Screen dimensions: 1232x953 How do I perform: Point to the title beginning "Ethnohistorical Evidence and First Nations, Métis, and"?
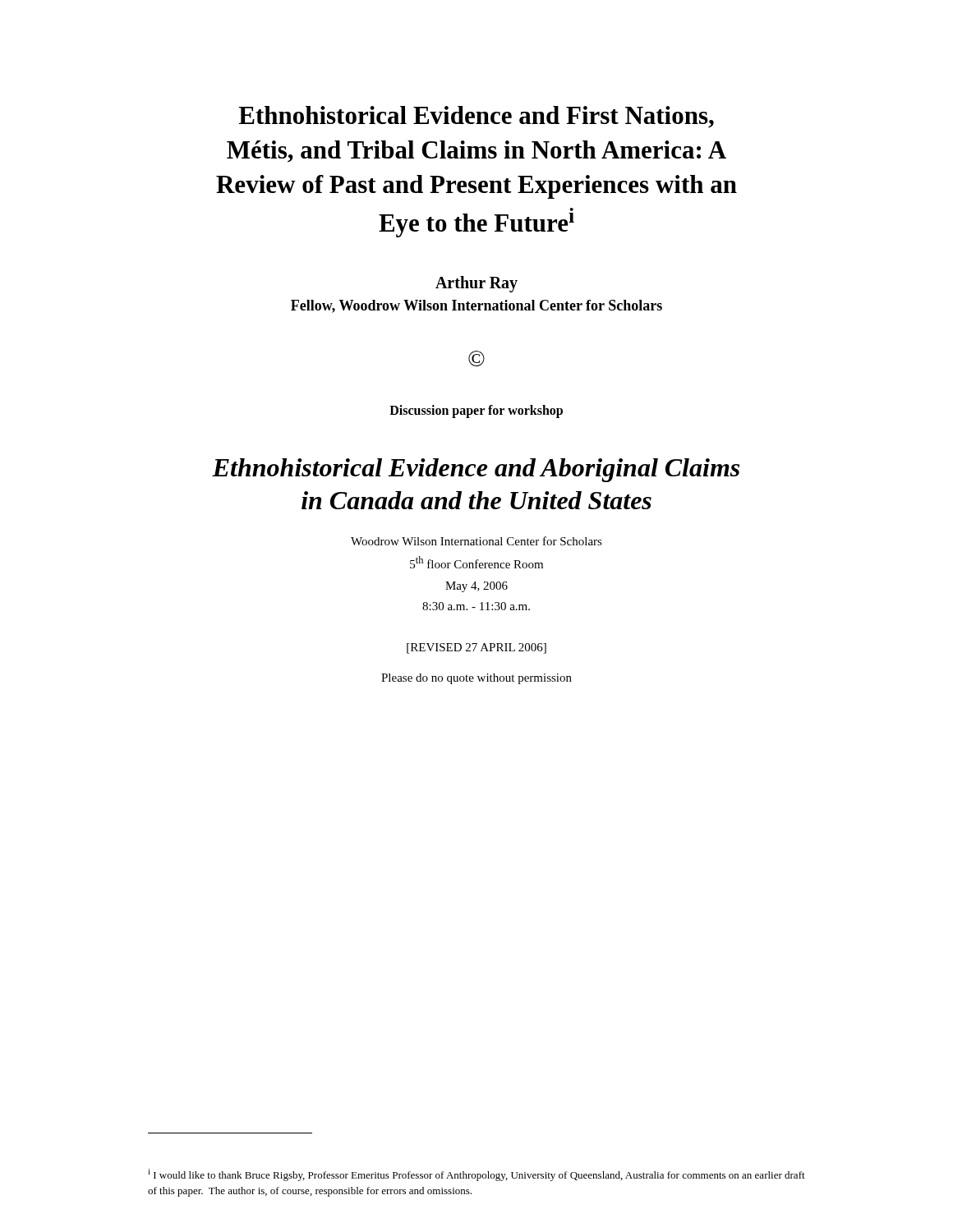476,169
